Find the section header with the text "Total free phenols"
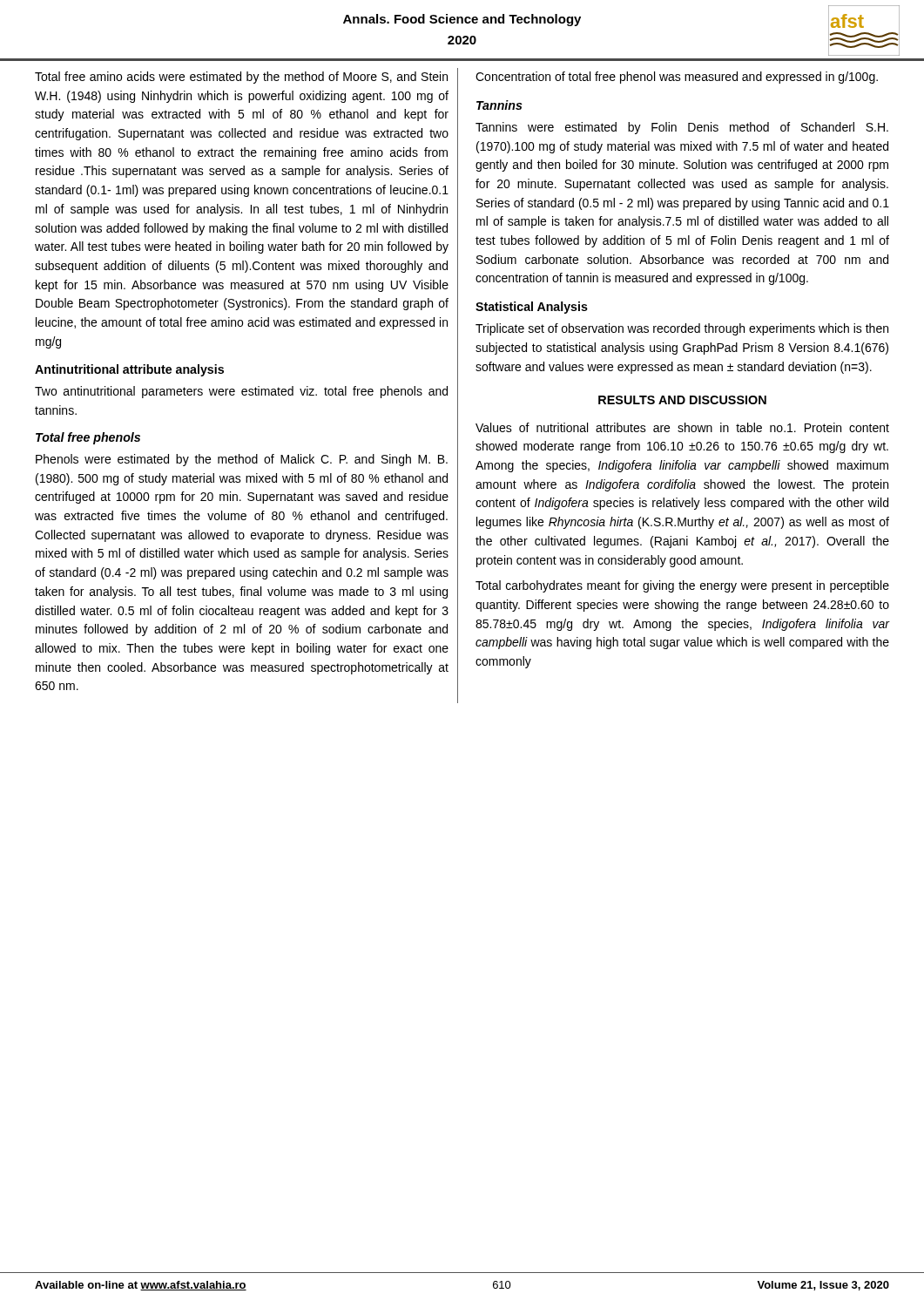 pyautogui.click(x=88, y=437)
